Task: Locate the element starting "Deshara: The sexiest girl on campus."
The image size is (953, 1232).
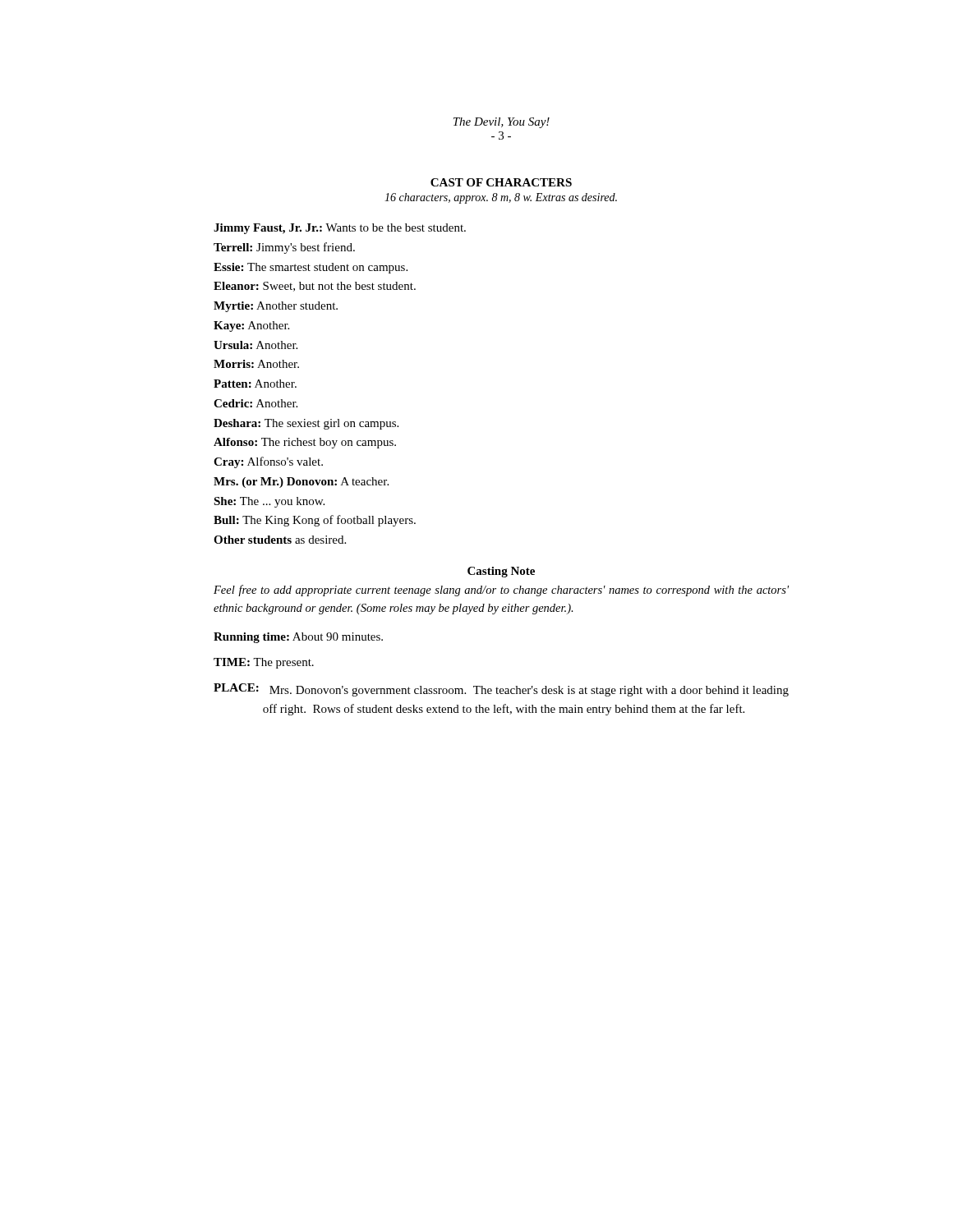Action: 306,424
